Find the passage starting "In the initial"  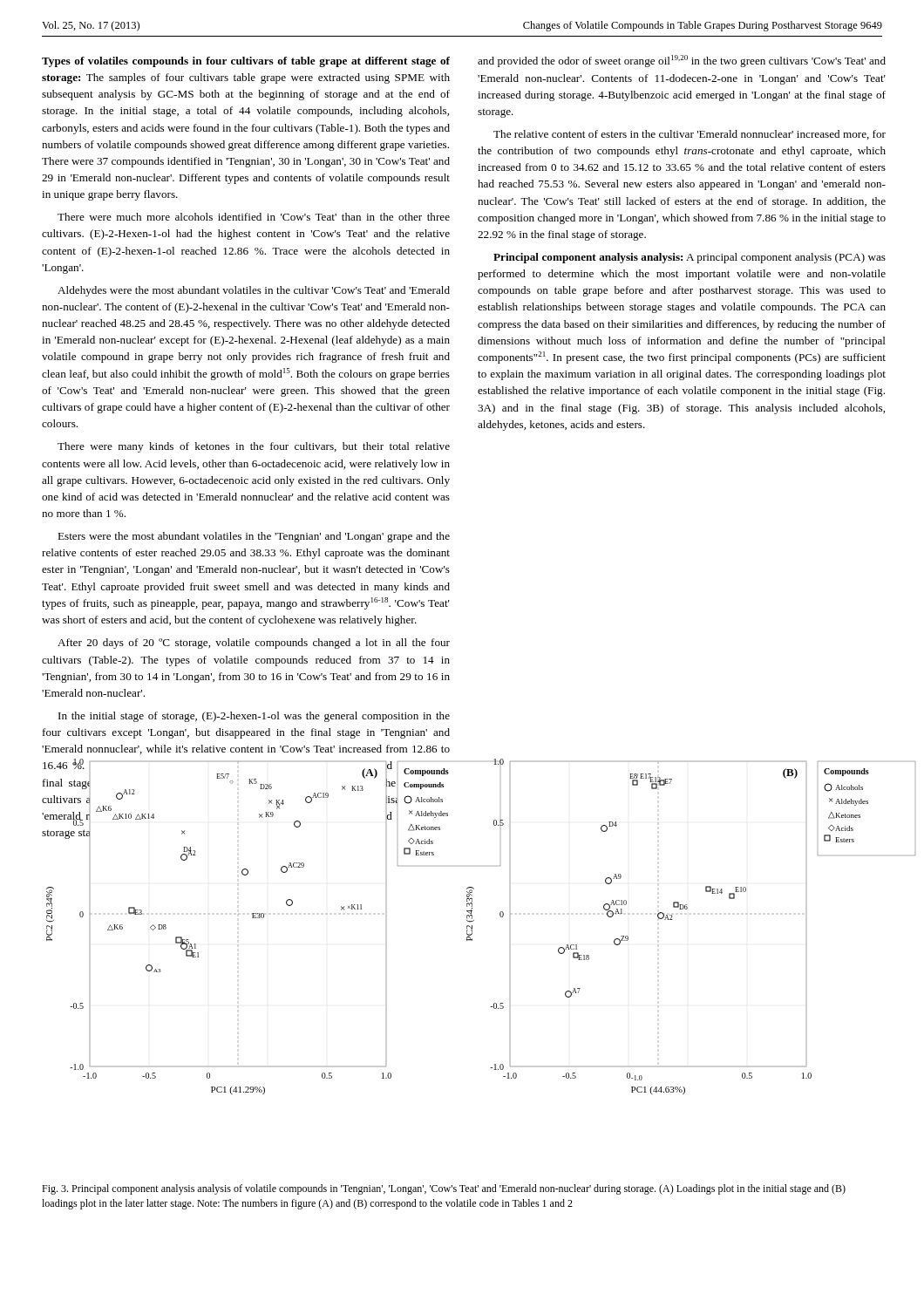click(x=246, y=774)
